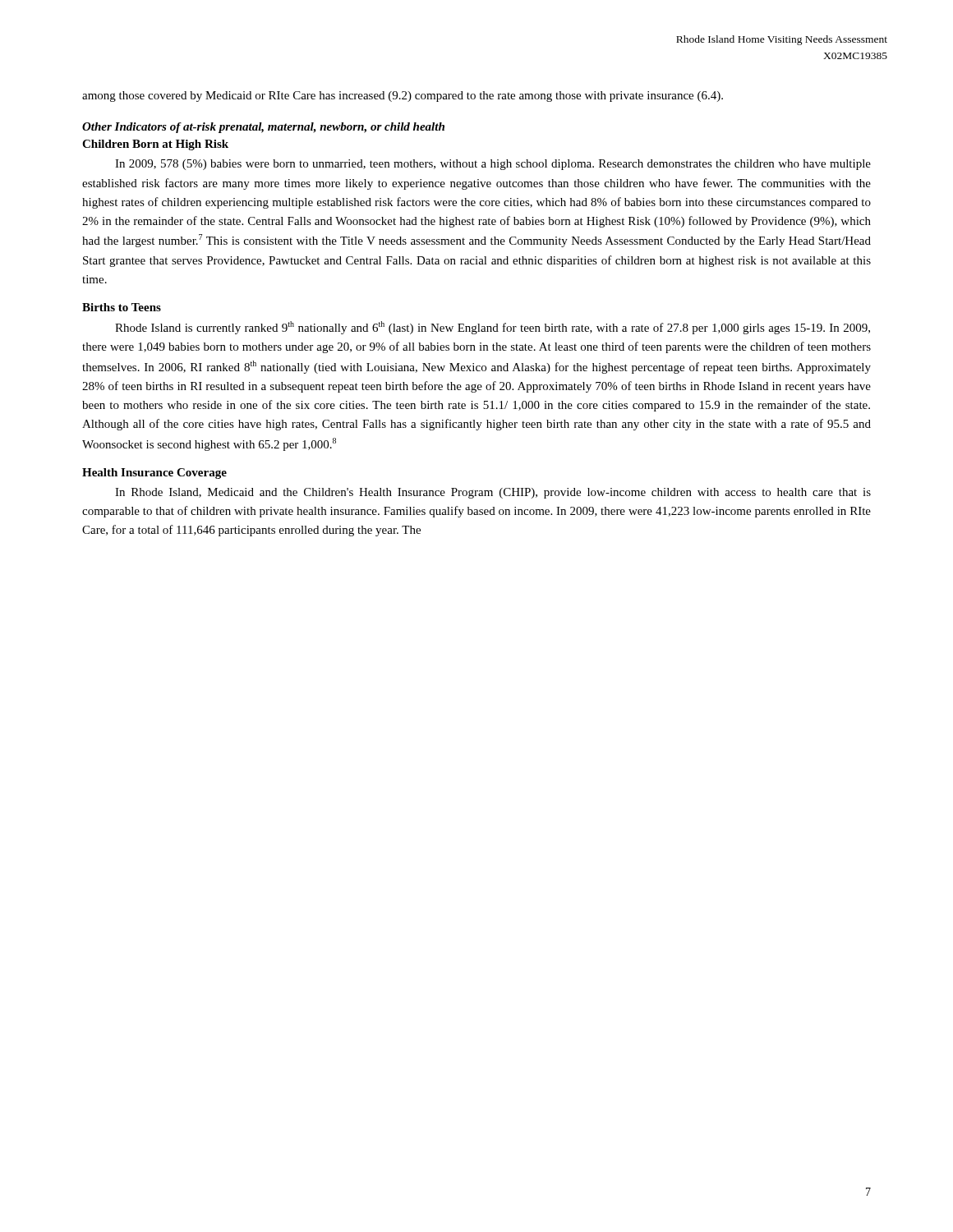Locate the element starting "In 2009, 578 (5%) babies were born"
Viewport: 953px width, 1232px height.
[476, 221]
